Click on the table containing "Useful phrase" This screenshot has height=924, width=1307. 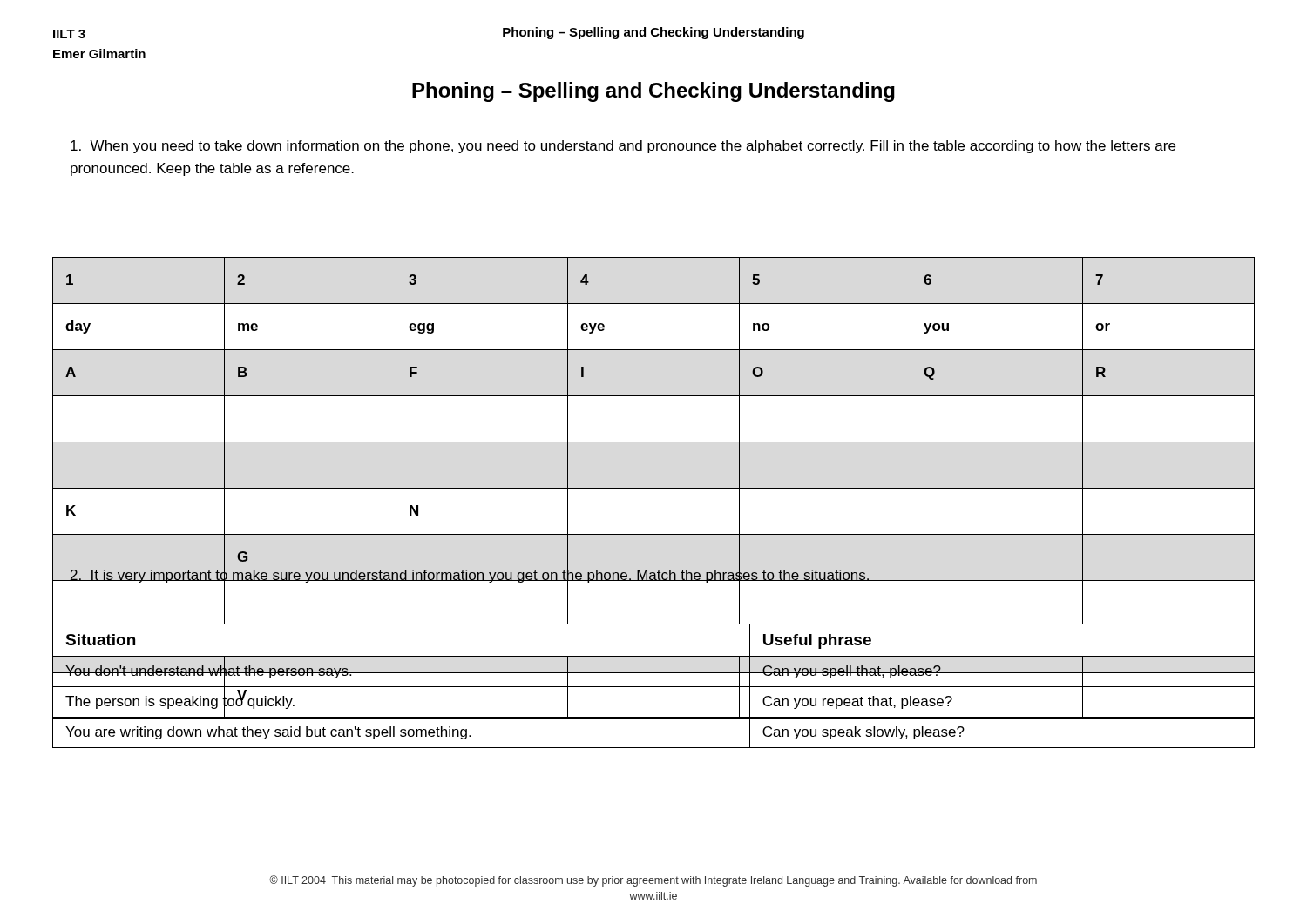pyautogui.click(x=654, y=686)
